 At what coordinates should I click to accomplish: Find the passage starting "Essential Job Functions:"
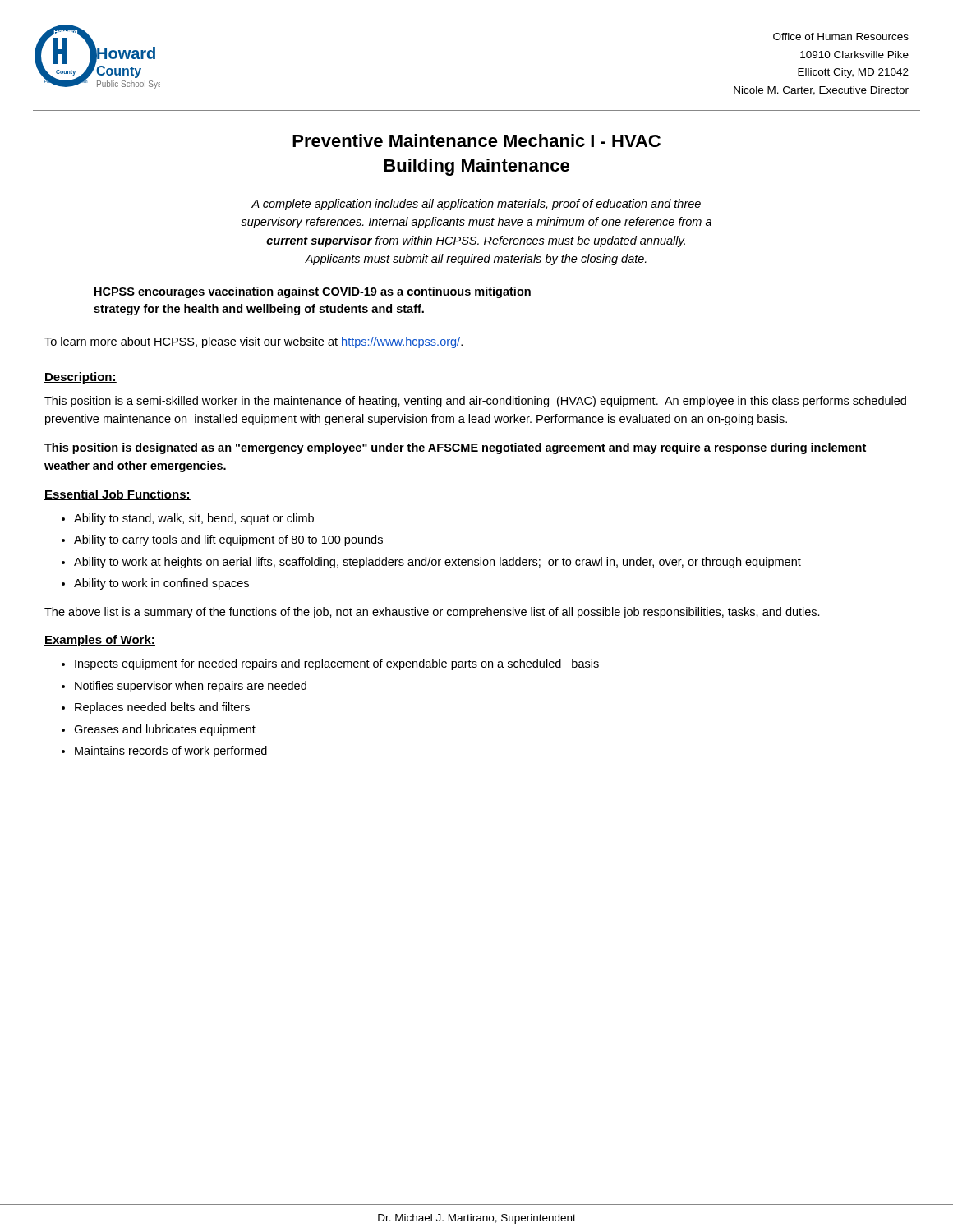[x=117, y=494]
